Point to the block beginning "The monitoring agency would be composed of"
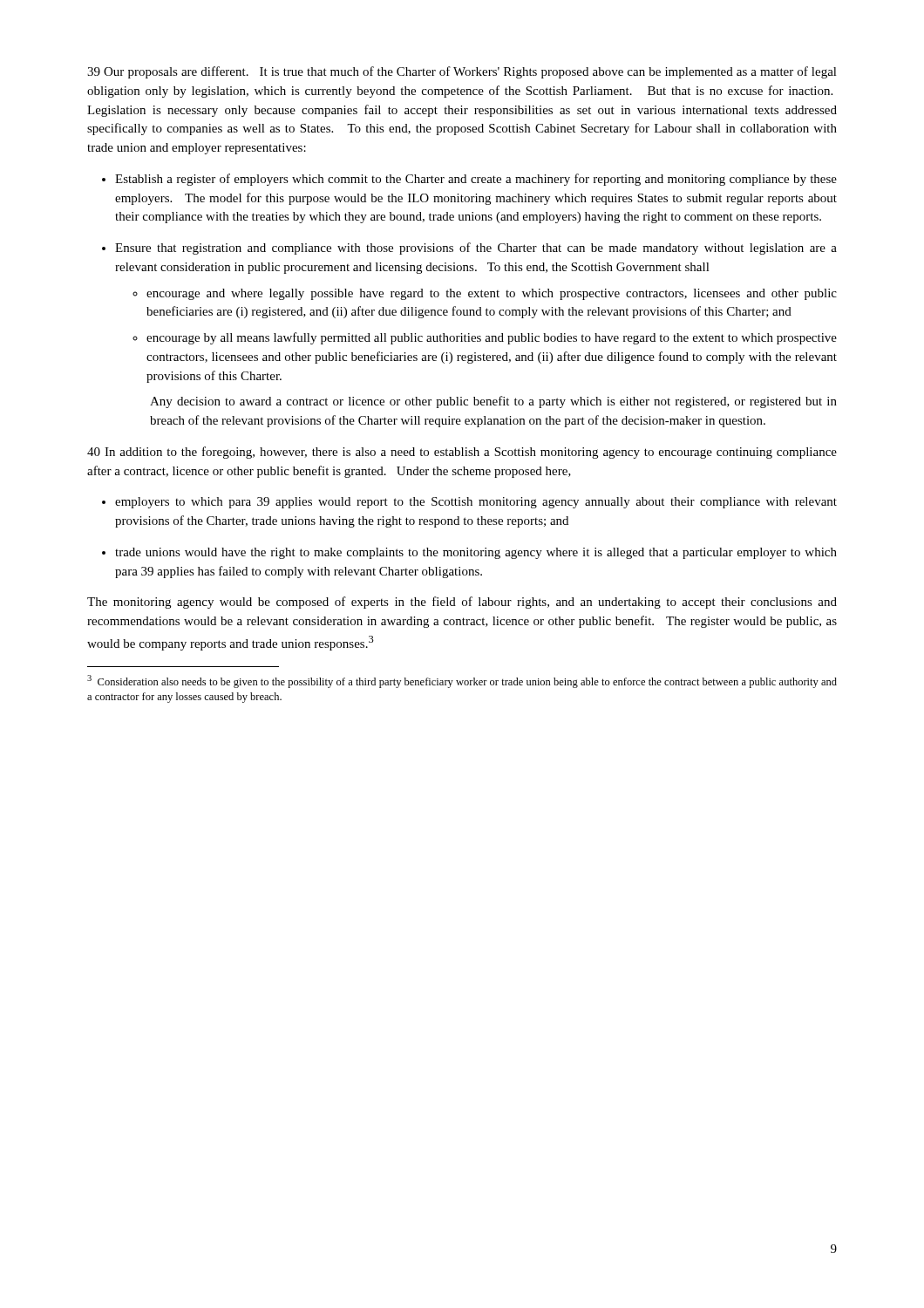Image resolution: width=924 pixels, height=1308 pixels. 462,623
